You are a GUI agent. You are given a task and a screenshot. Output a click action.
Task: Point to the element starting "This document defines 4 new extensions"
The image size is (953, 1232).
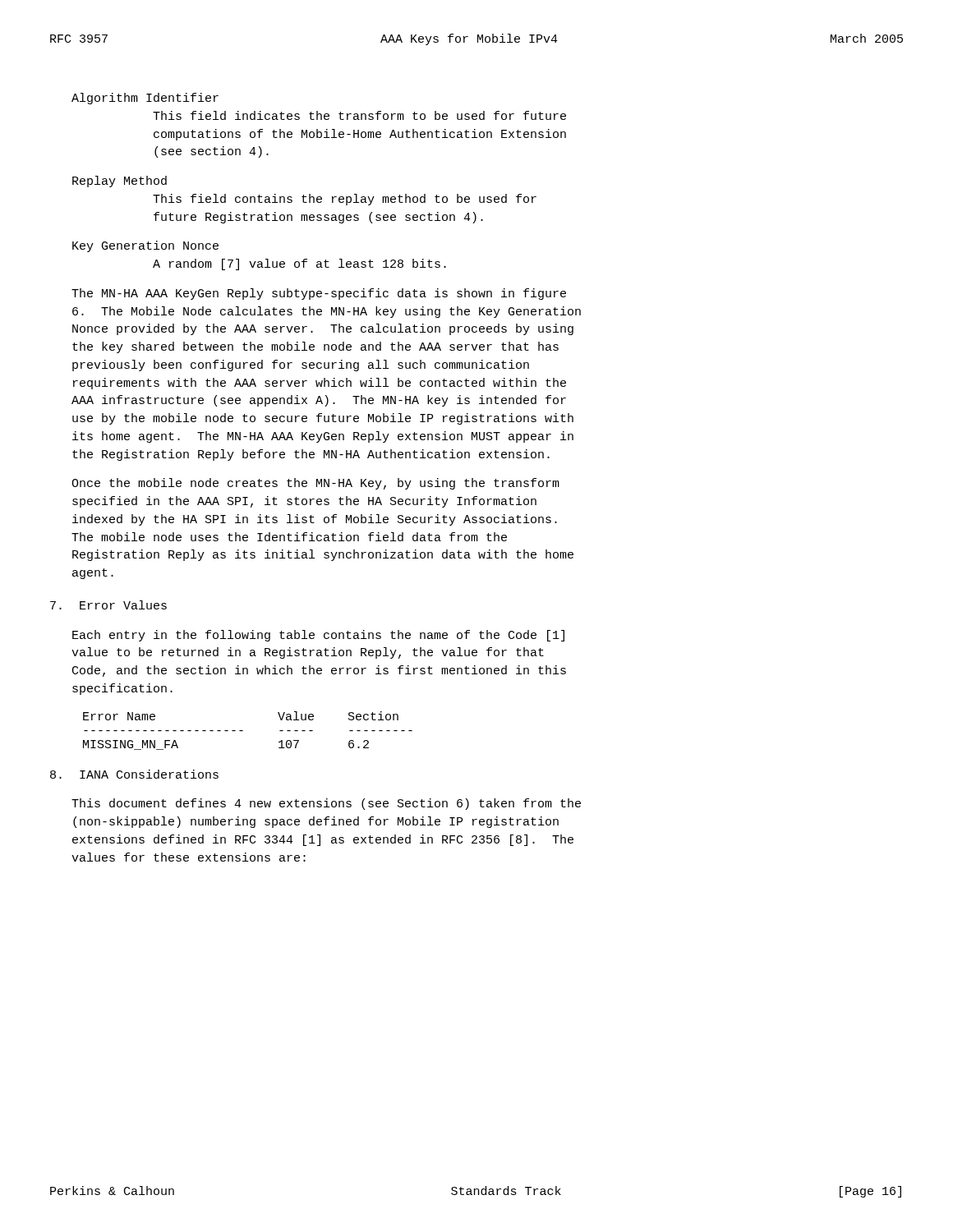(476, 832)
